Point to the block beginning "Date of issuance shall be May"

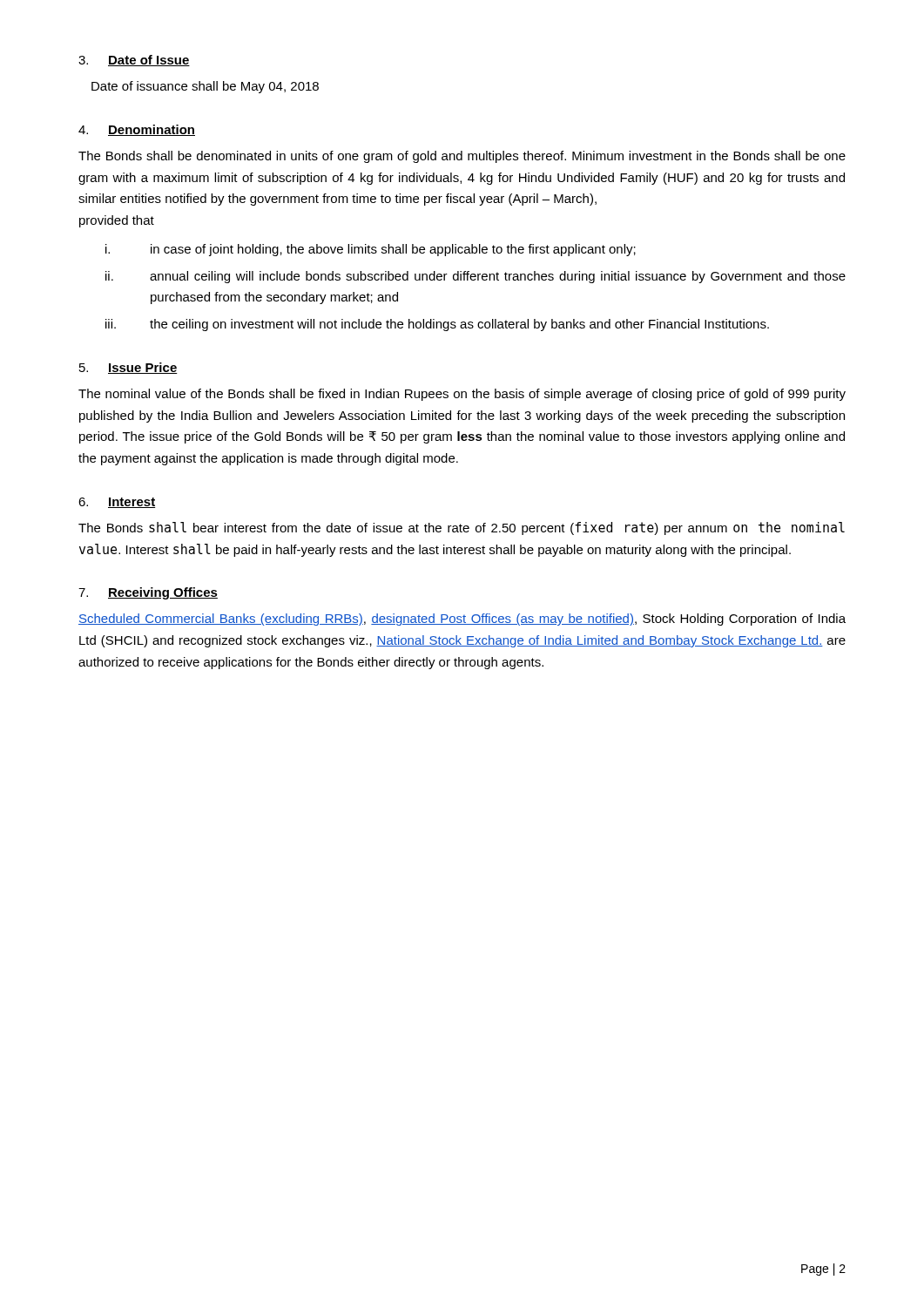click(x=205, y=86)
